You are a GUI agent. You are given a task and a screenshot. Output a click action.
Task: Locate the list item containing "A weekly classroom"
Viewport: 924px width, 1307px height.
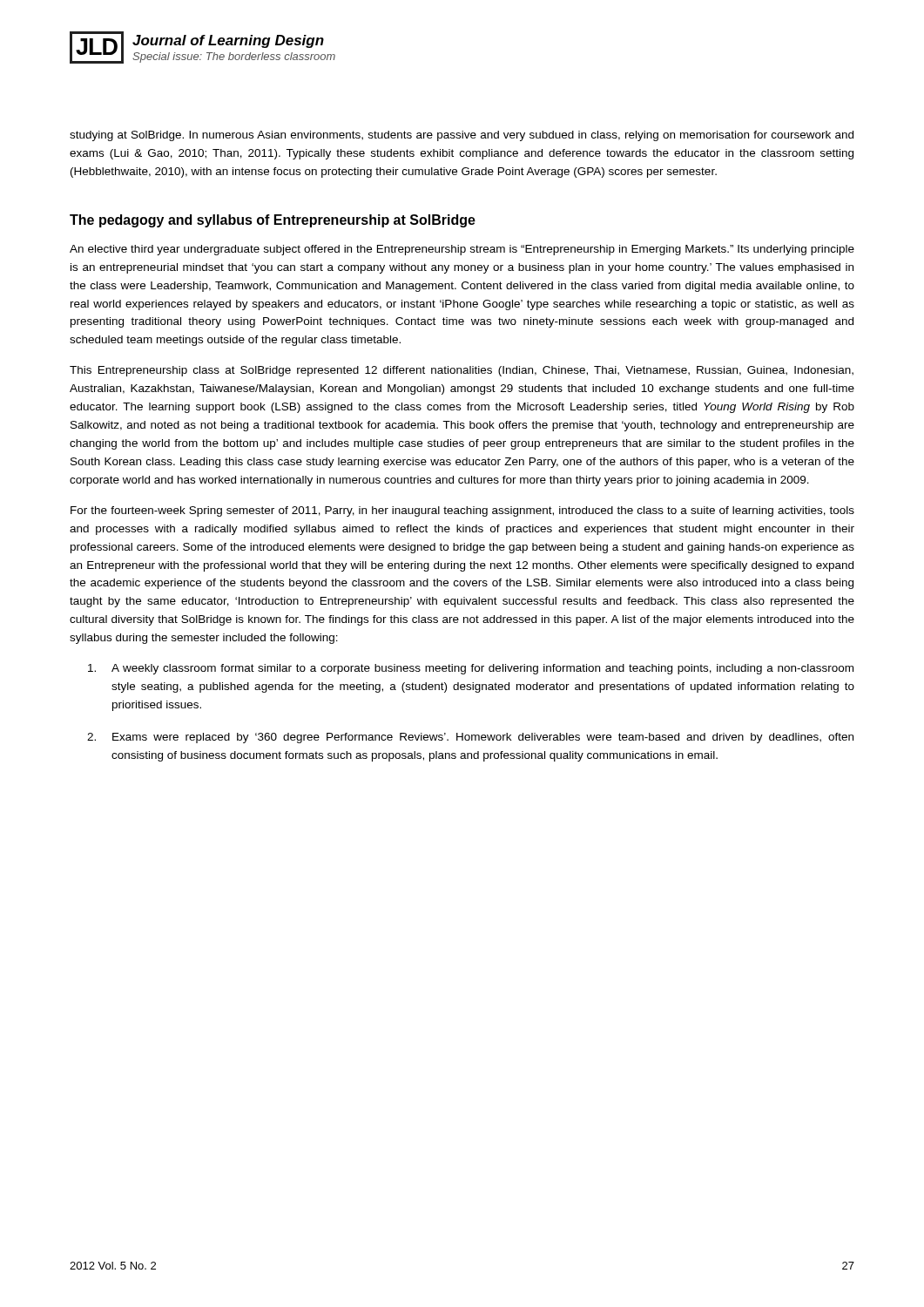pyautogui.click(x=462, y=687)
